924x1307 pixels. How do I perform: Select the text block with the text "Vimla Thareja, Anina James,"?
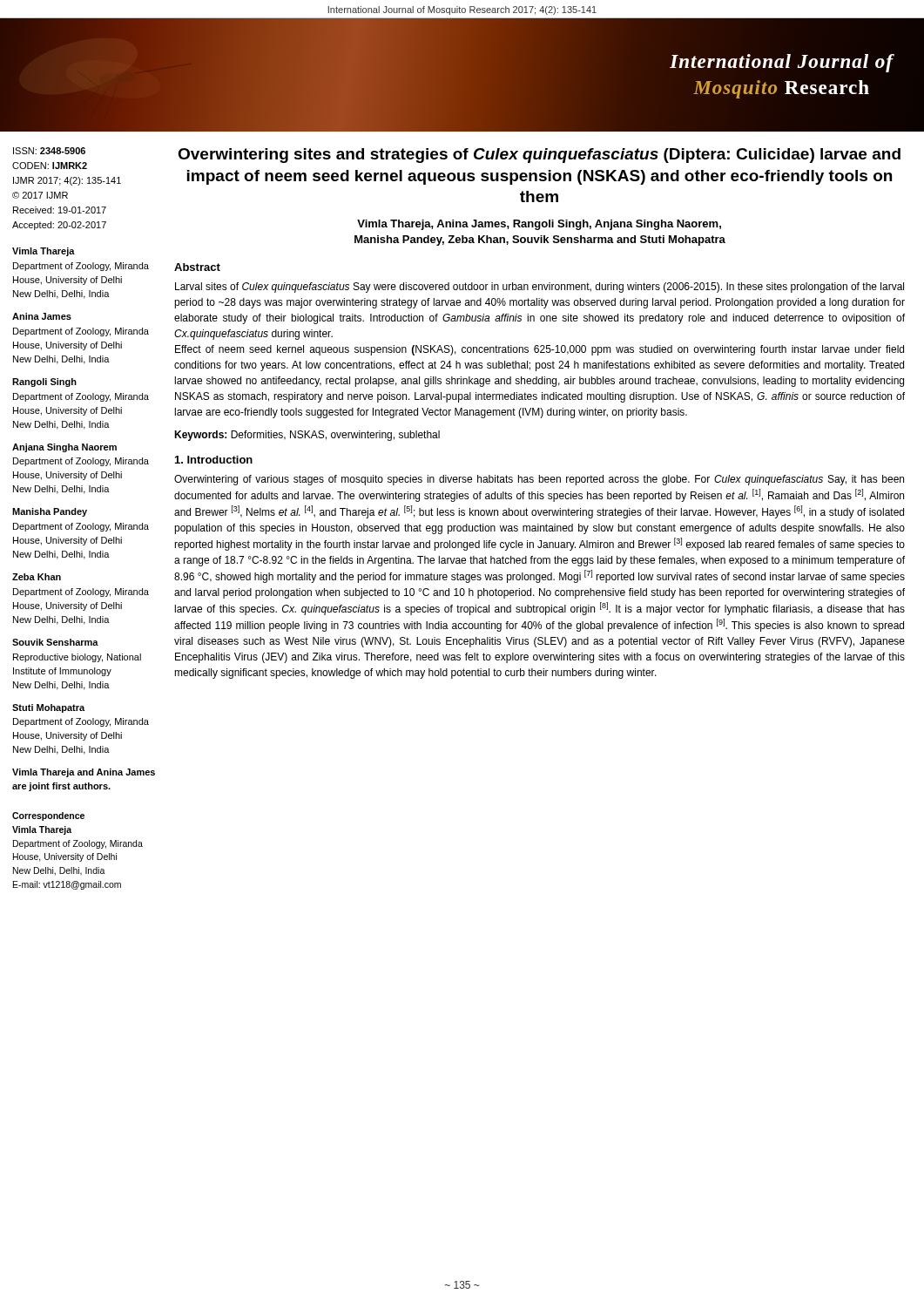[540, 231]
